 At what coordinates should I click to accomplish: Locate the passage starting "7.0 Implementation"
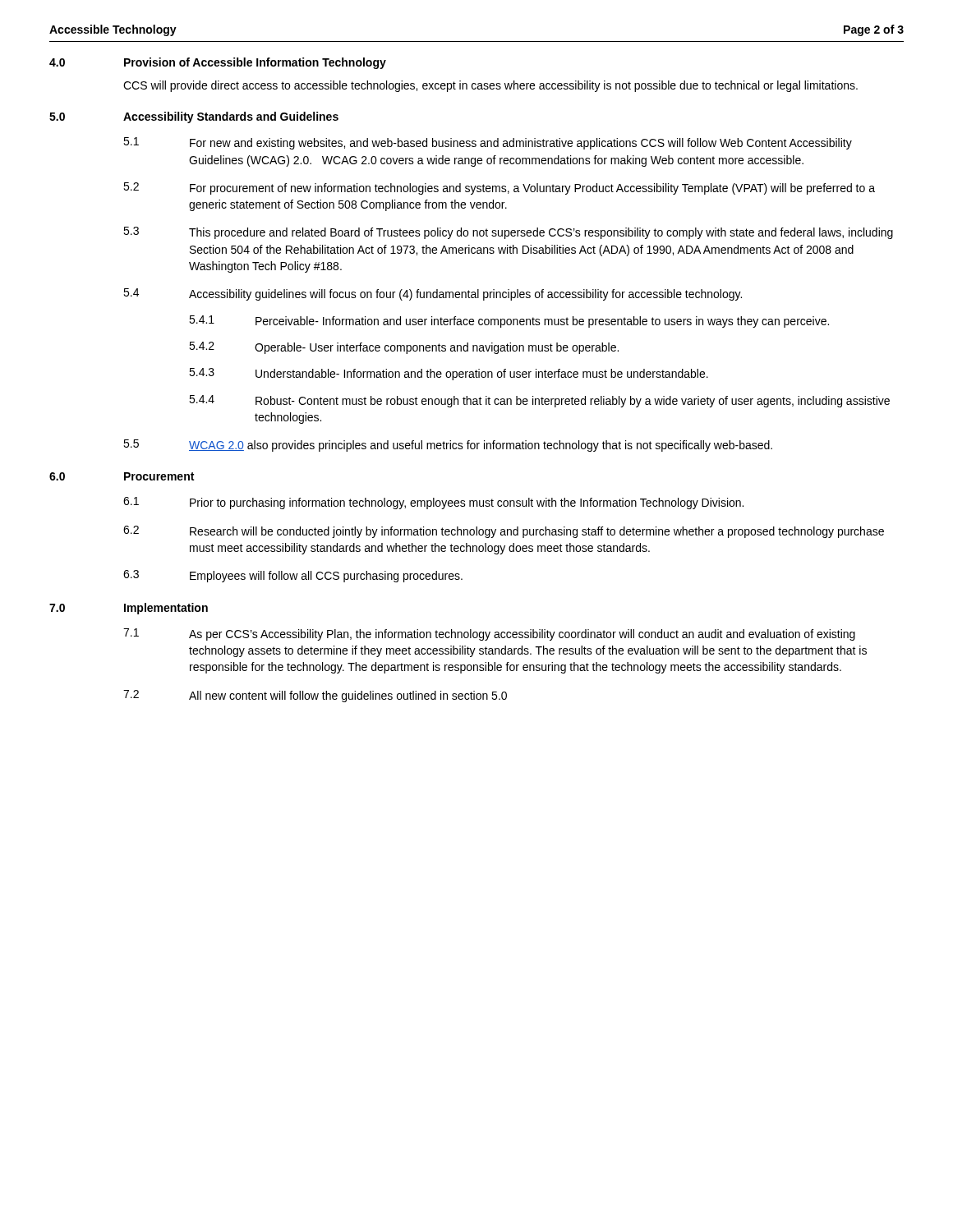pos(129,607)
